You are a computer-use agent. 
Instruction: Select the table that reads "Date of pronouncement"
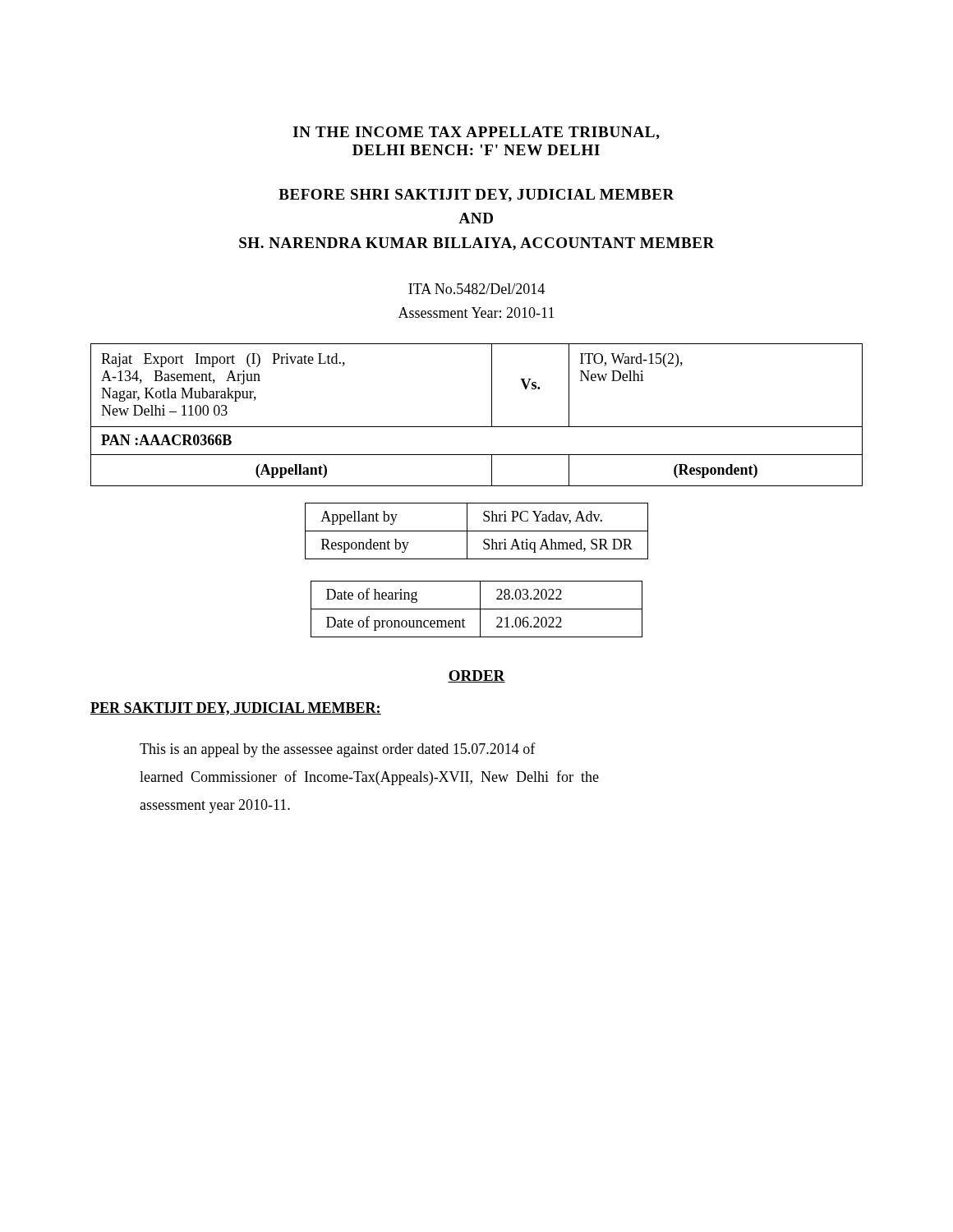pyautogui.click(x=476, y=609)
